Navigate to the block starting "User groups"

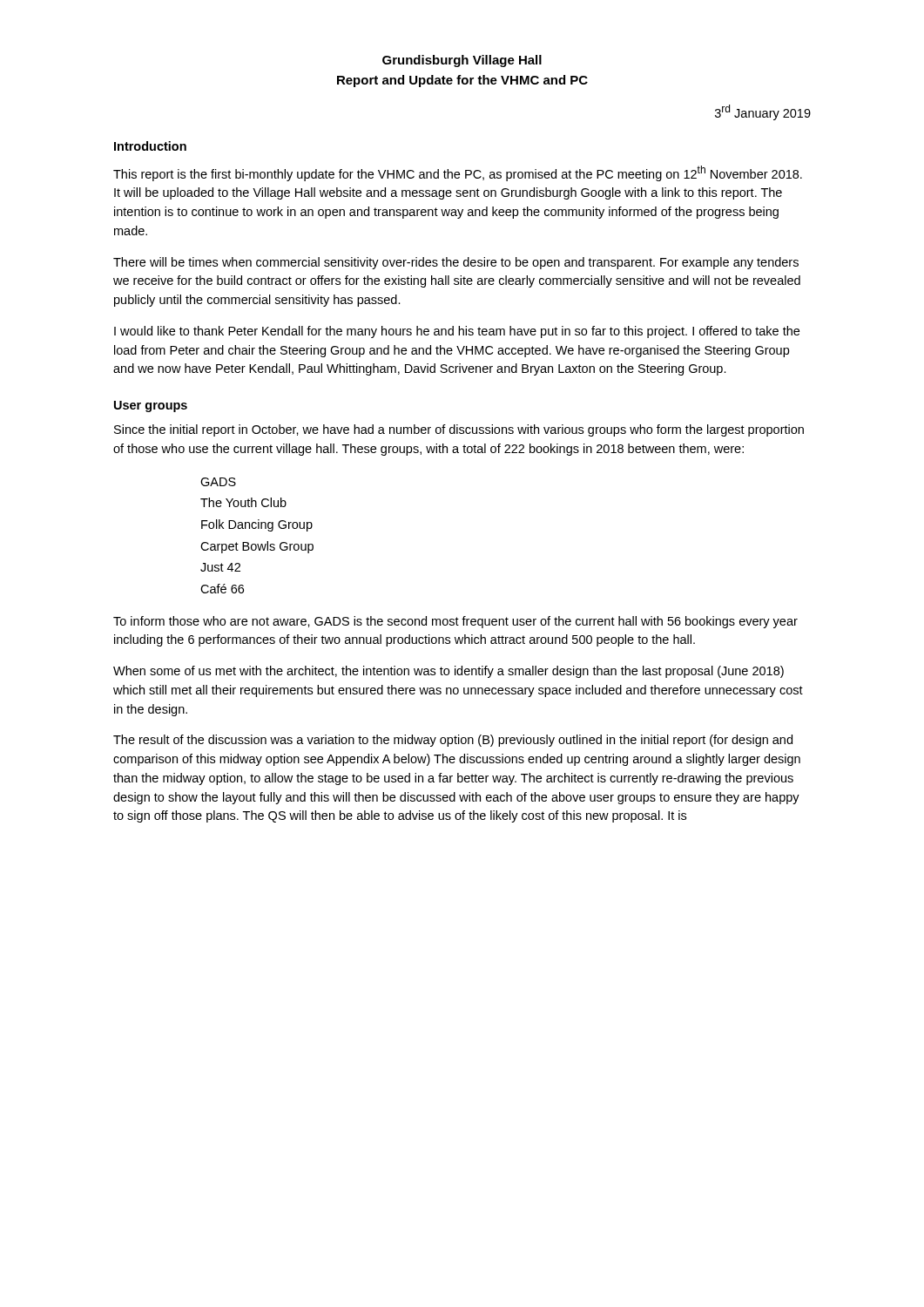coord(150,405)
